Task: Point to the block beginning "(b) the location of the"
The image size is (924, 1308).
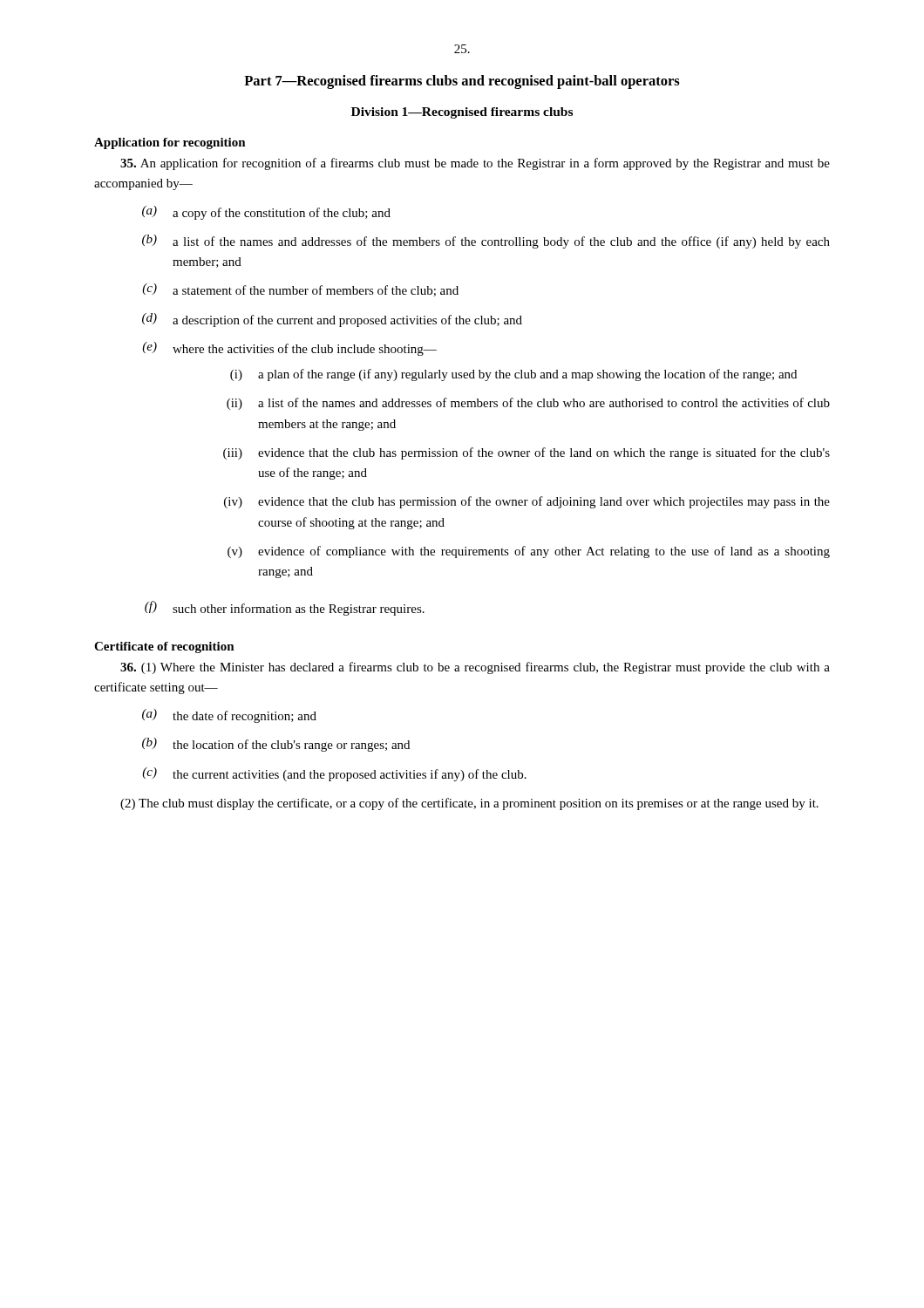Action: (x=276, y=745)
